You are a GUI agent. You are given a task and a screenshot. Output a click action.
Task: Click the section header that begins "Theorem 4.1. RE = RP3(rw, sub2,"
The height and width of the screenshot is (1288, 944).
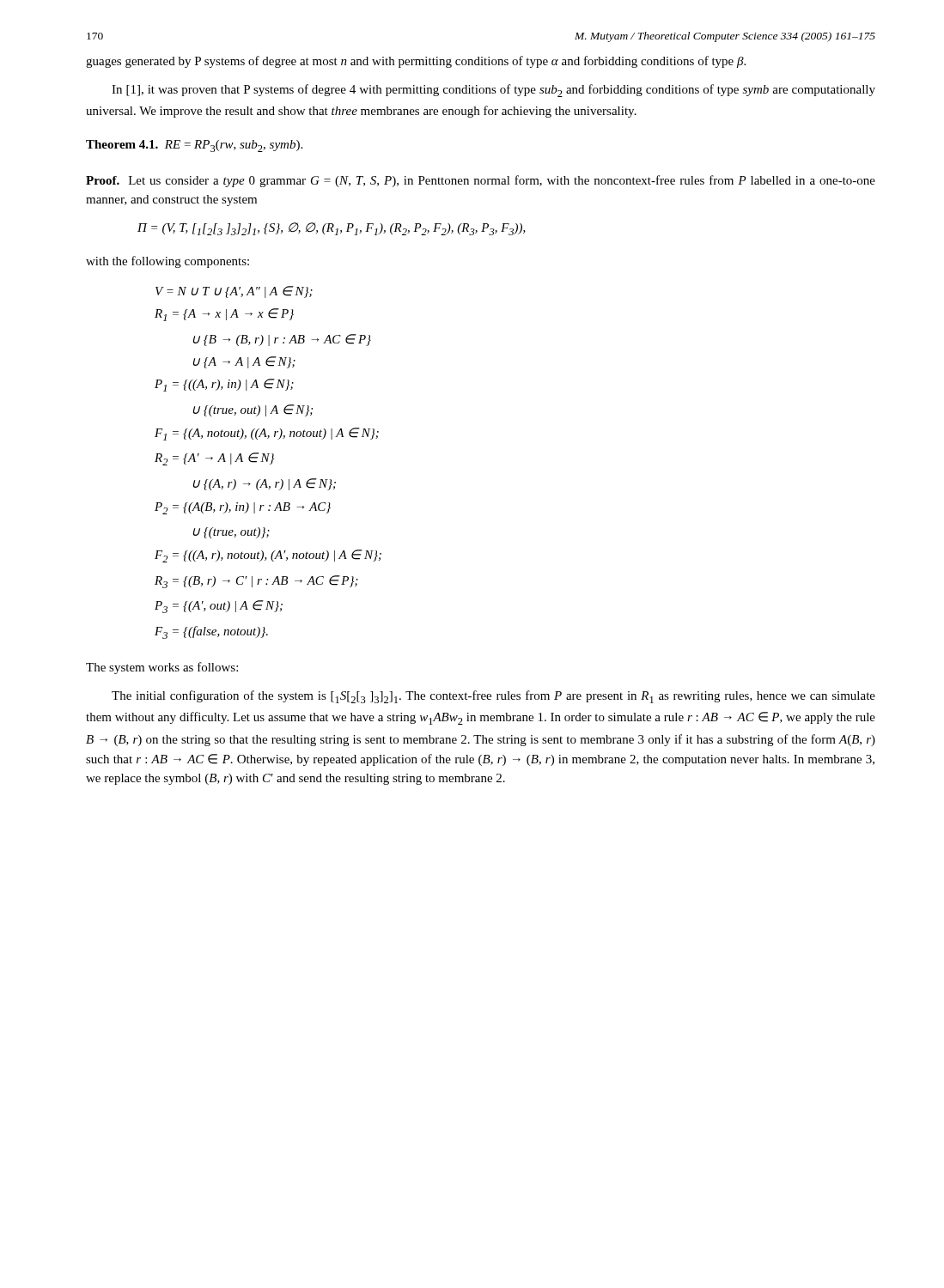pyautogui.click(x=195, y=146)
